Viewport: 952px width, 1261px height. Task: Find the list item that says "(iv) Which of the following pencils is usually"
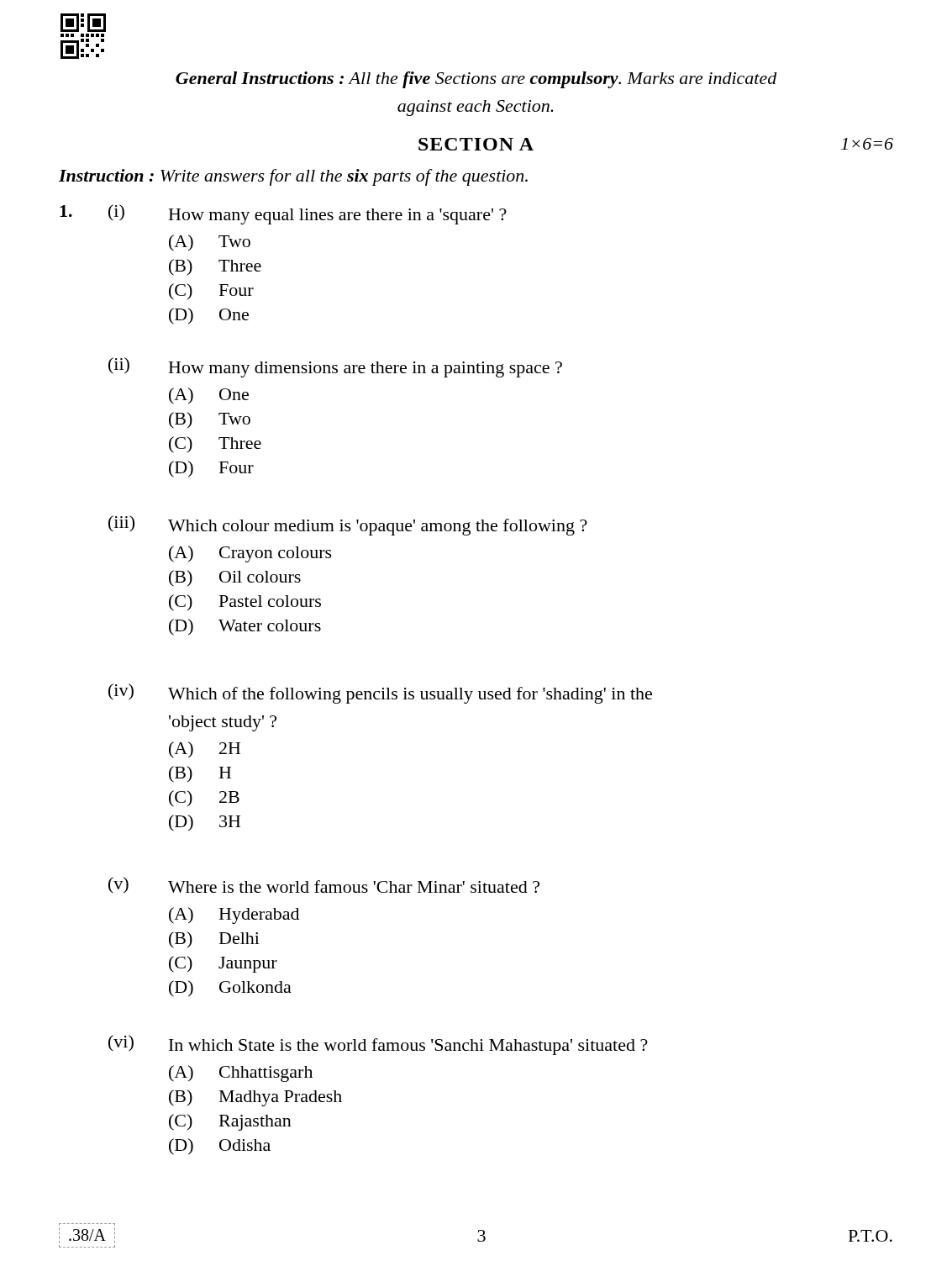pos(380,694)
